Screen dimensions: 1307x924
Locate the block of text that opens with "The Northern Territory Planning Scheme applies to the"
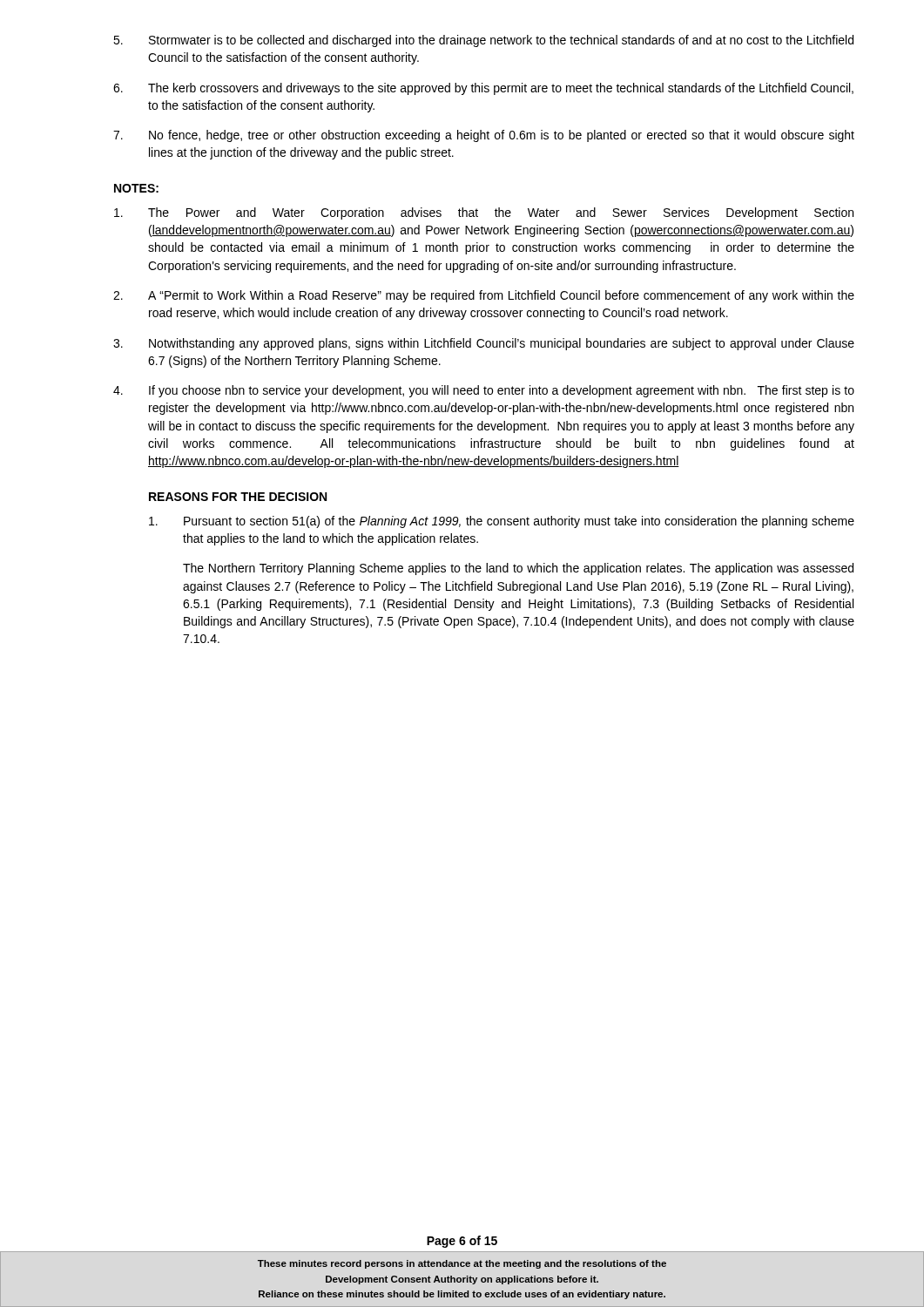click(x=519, y=604)
